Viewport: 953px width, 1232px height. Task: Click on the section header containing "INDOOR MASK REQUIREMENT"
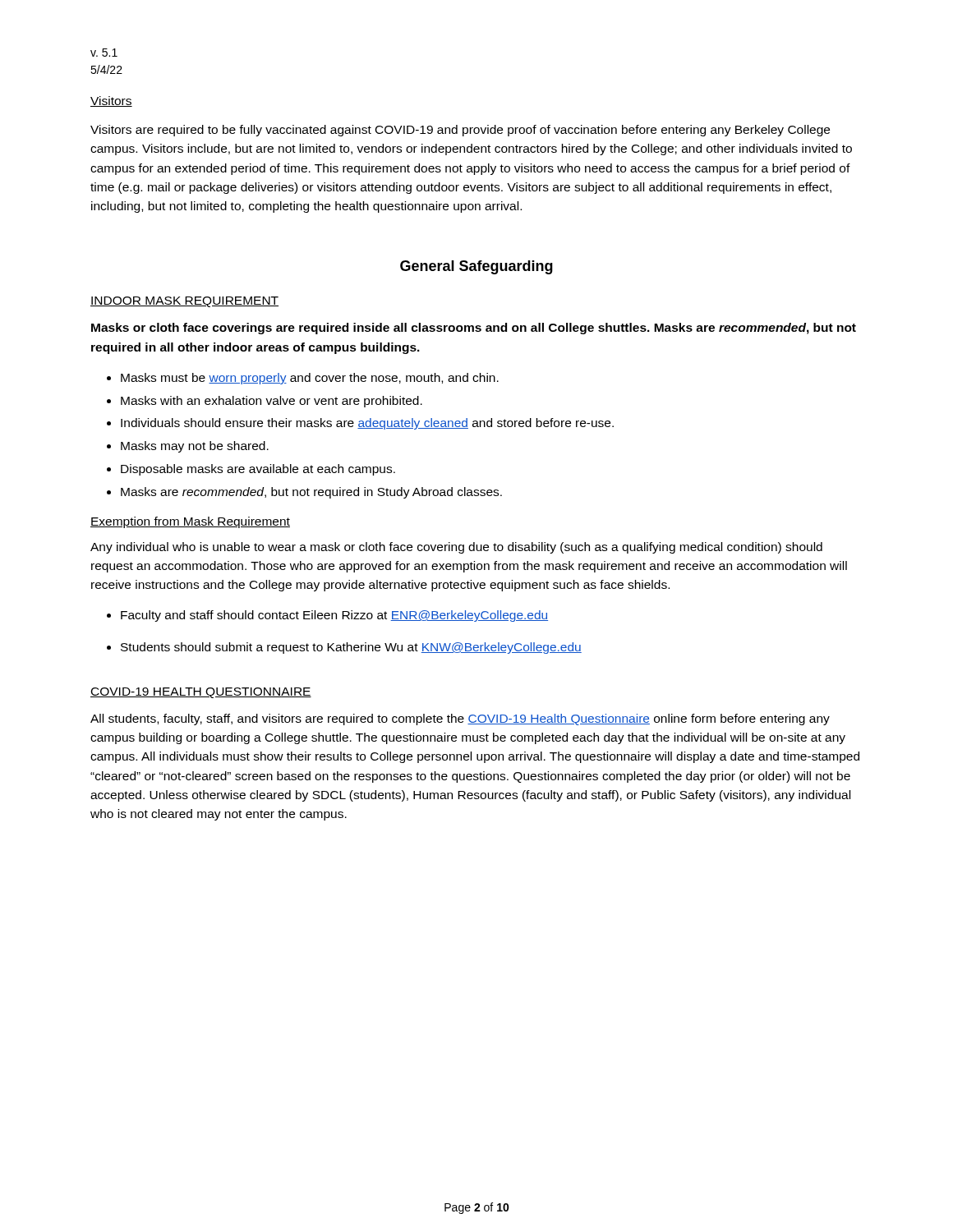click(x=184, y=300)
